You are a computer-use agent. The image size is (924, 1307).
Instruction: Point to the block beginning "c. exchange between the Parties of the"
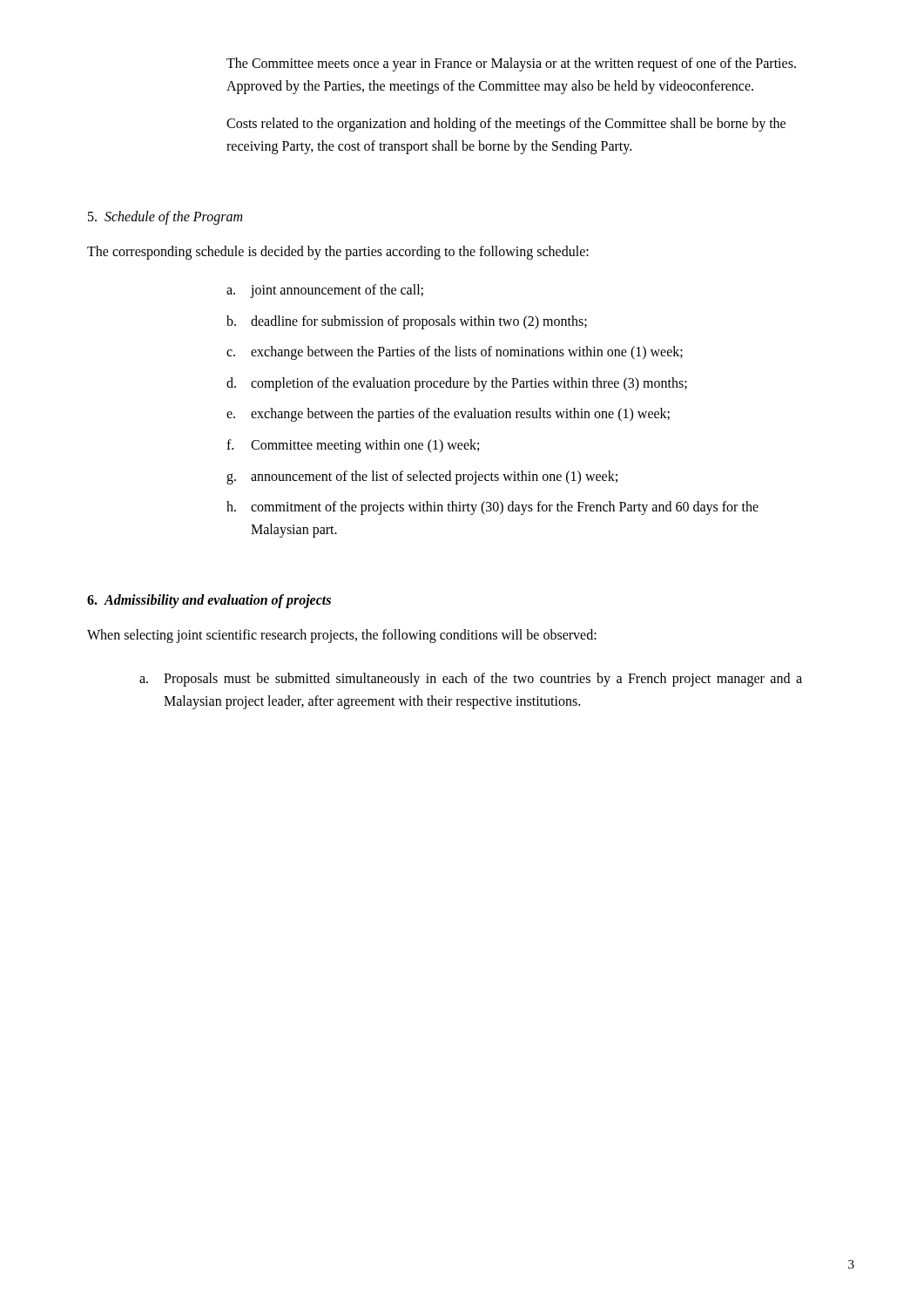click(514, 352)
